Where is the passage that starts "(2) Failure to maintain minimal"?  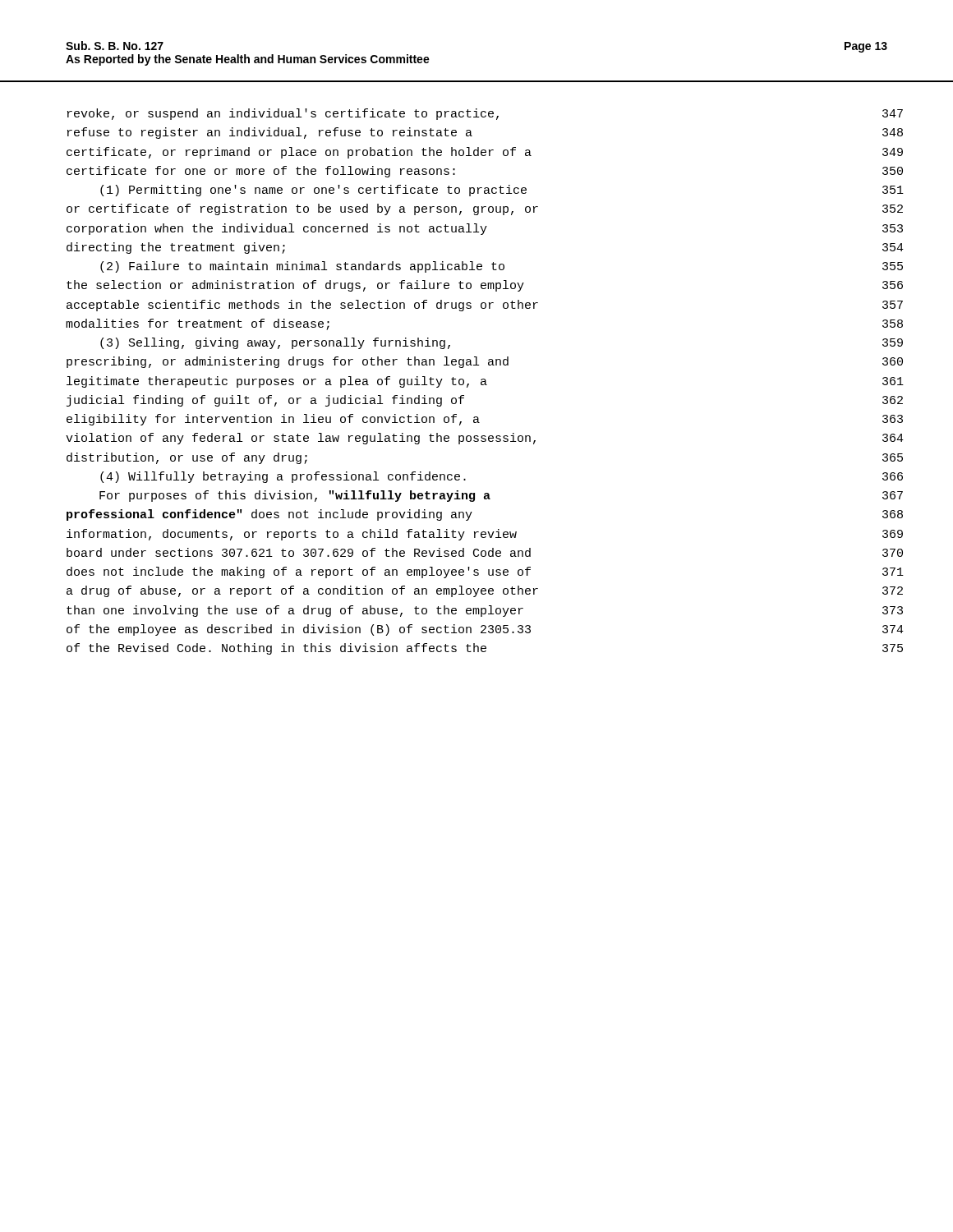485,296
